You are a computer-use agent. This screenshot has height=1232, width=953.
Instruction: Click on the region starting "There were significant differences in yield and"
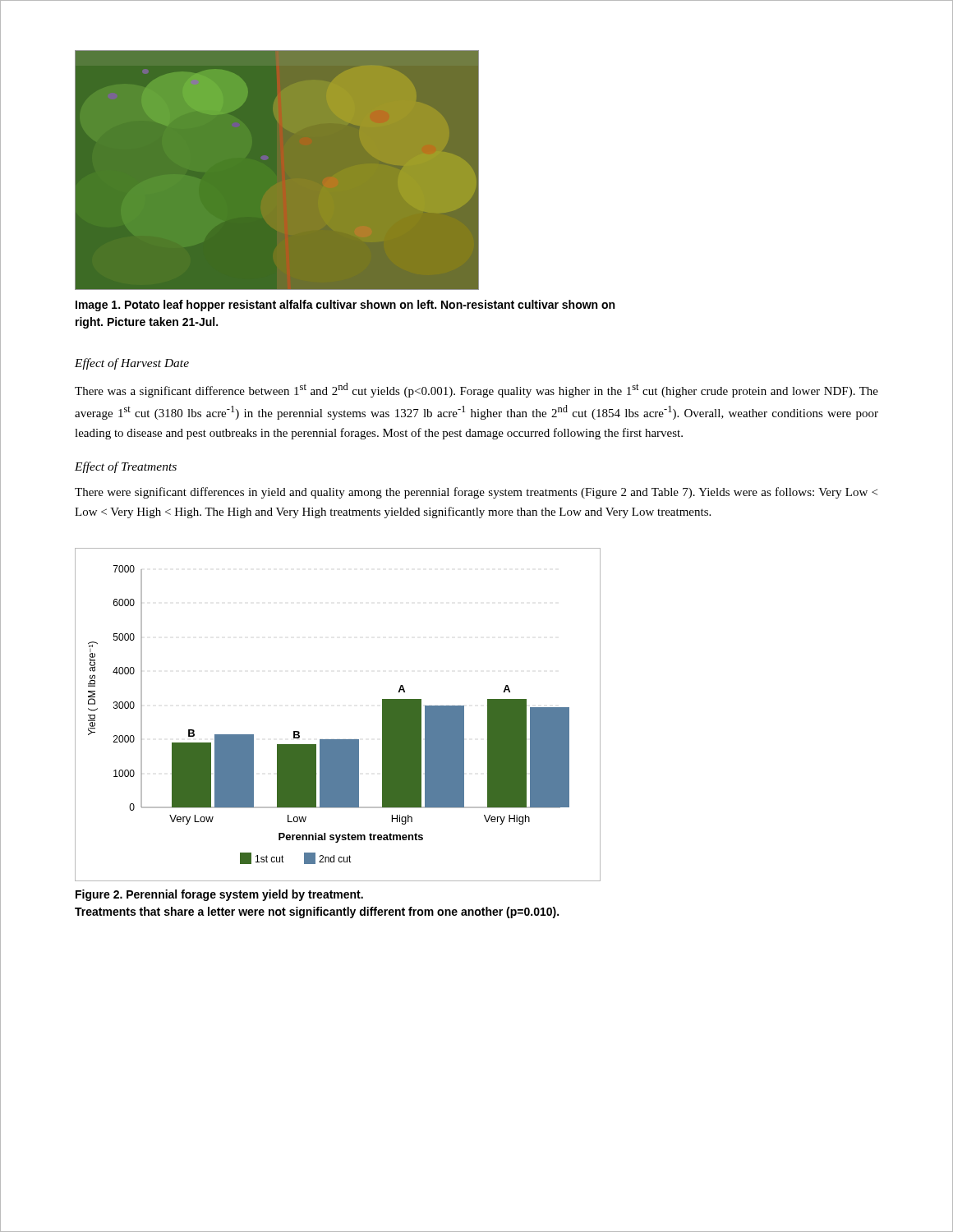[476, 502]
